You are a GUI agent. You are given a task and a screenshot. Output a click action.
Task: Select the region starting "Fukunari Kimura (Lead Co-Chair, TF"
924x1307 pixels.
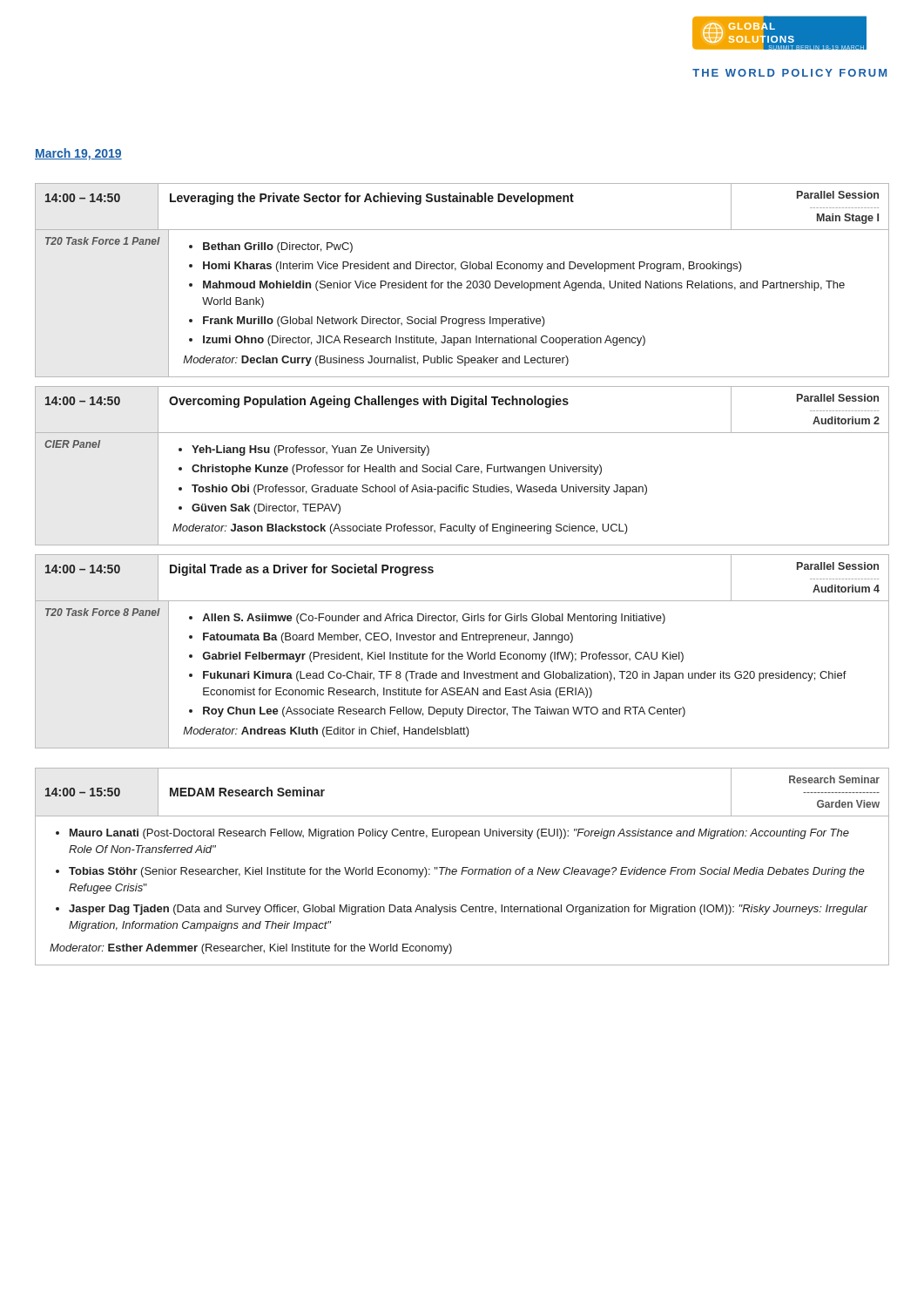click(524, 683)
